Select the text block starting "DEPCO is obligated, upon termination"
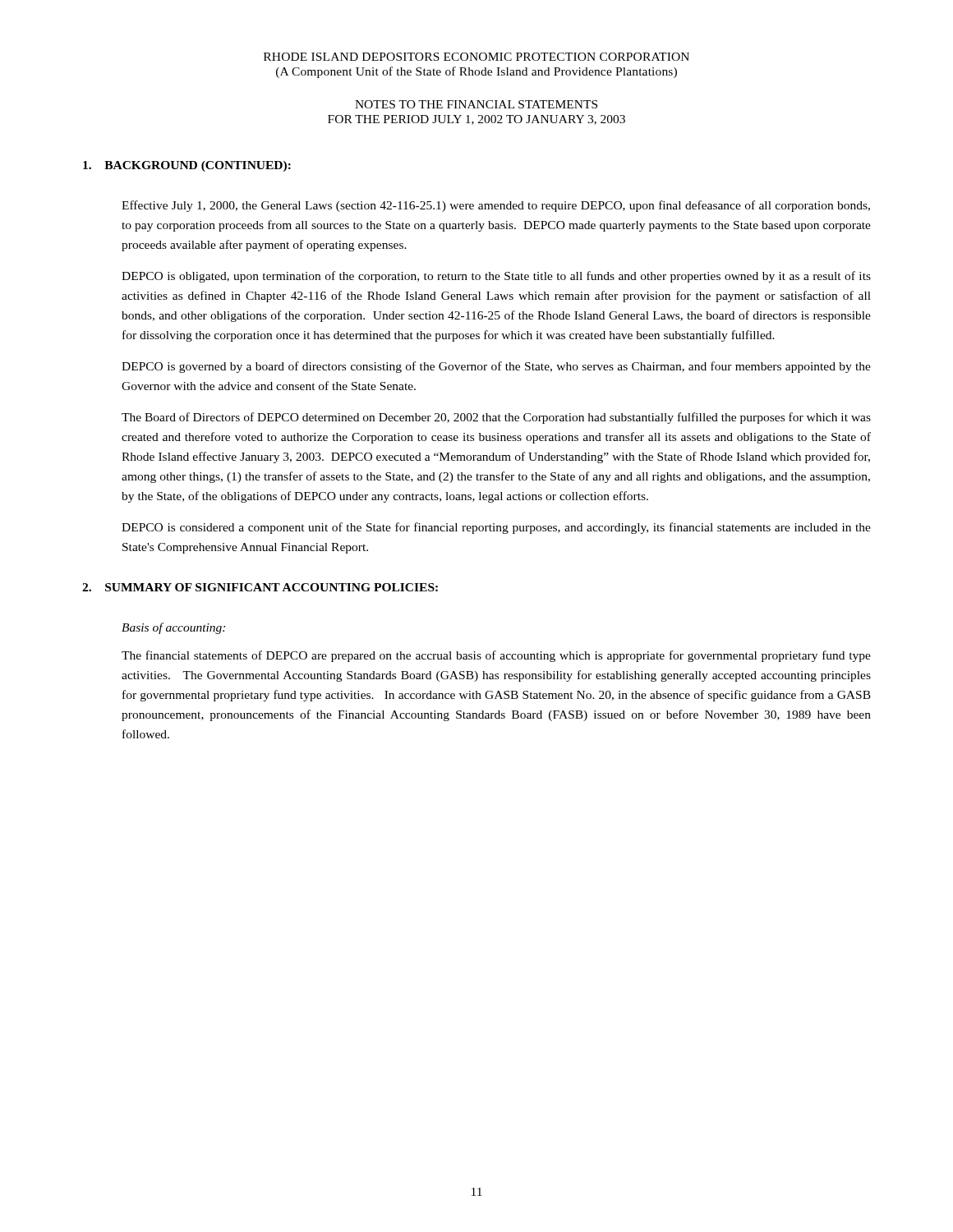 click(x=496, y=306)
